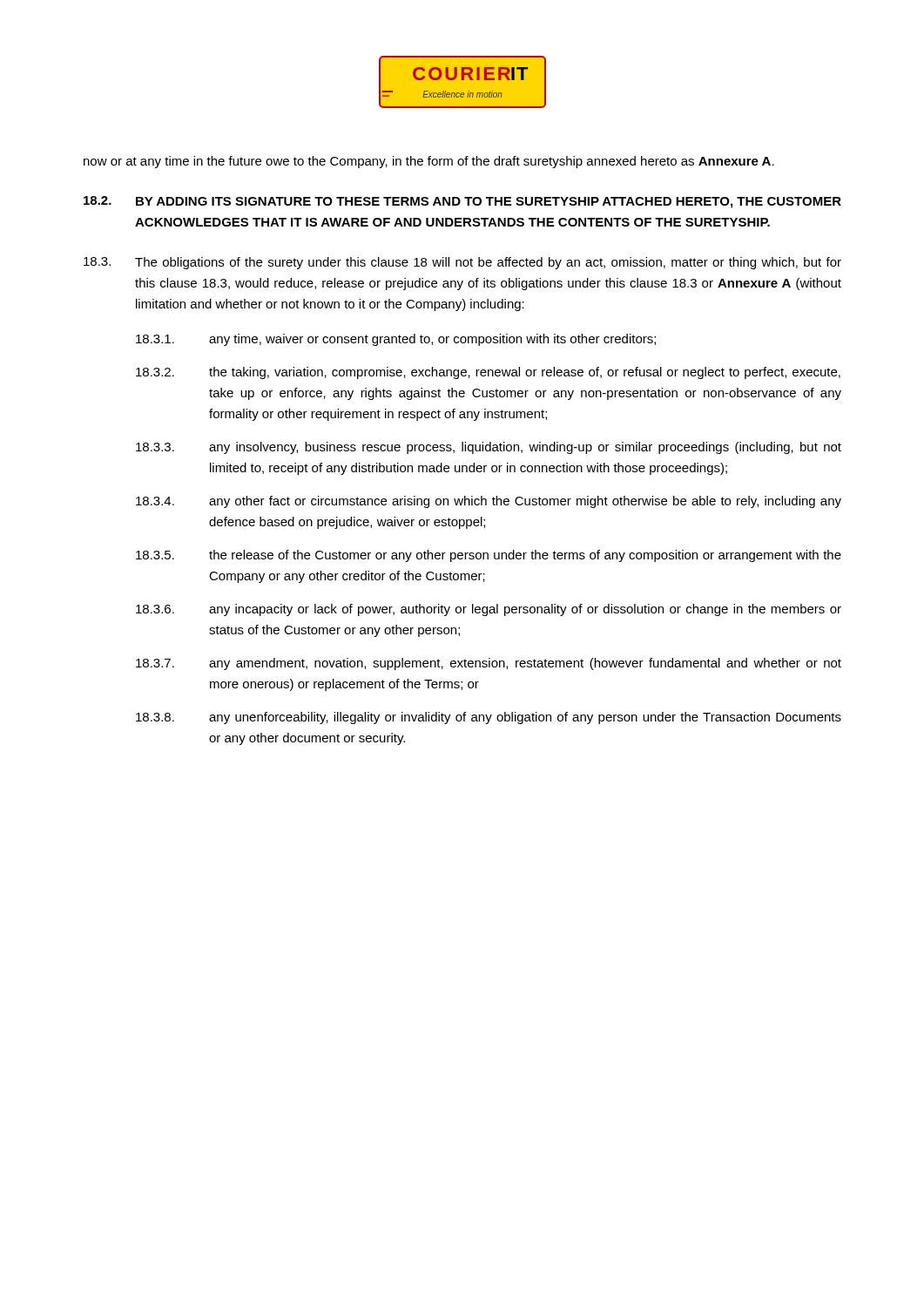Screen dimensions: 1307x924
Task: Find the list item with the text "18.3.3. any insolvency, business rescue process, liquidation, winding-up"
Action: coord(488,457)
